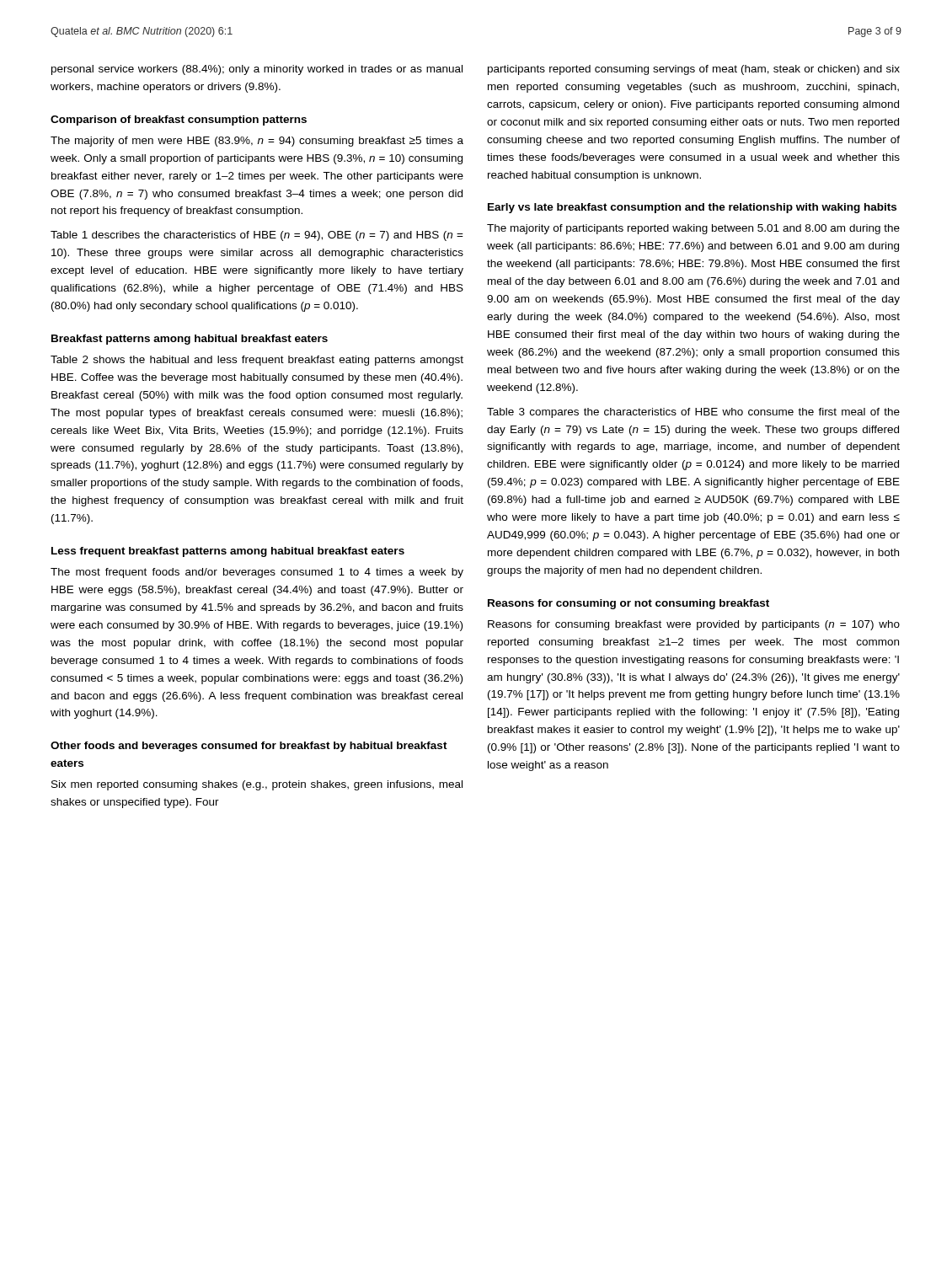
Task: Locate the section header that opens with "Other foods and beverages"
Action: [x=249, y=754]
